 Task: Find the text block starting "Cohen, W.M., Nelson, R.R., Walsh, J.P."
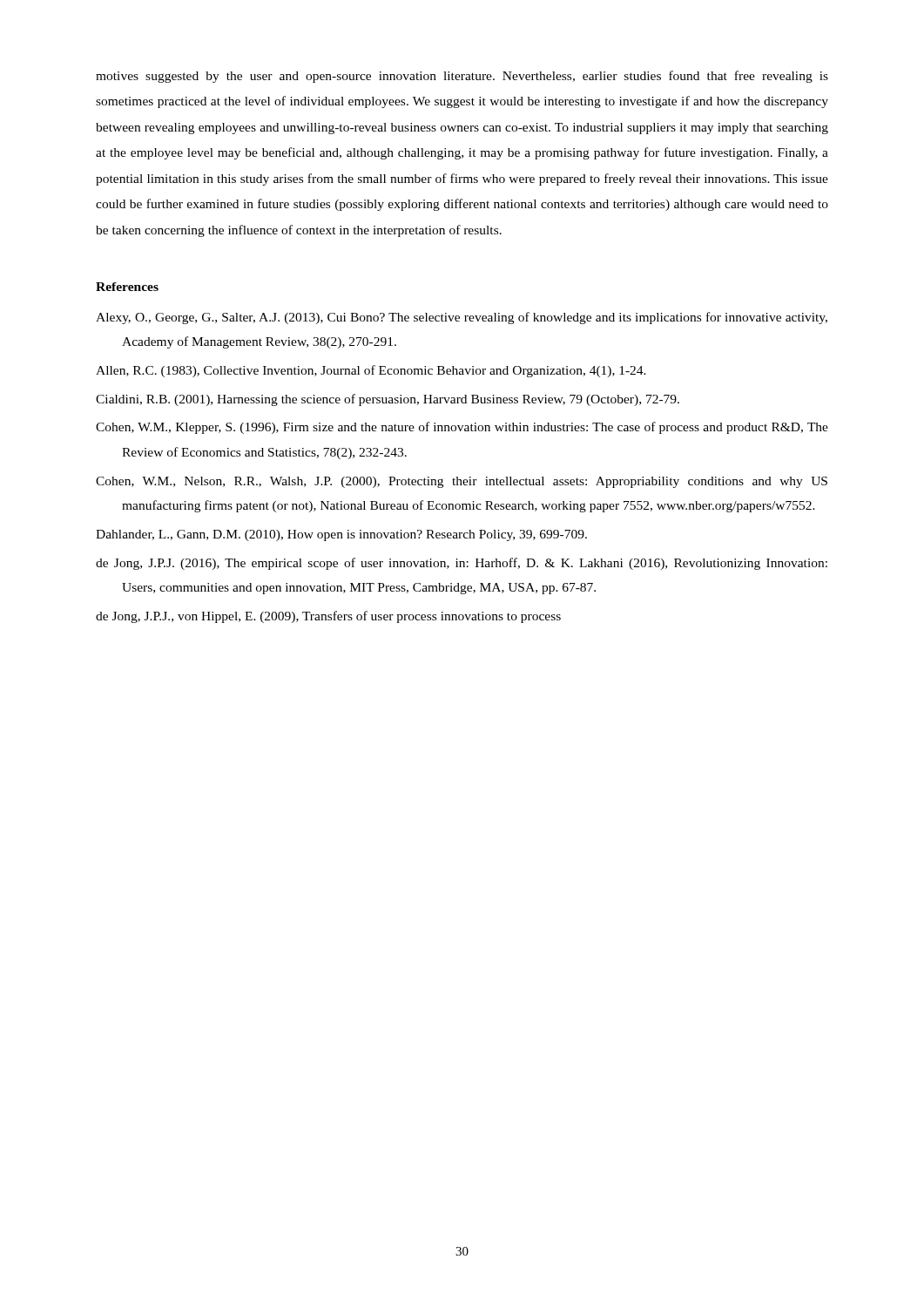click(462, 493)
